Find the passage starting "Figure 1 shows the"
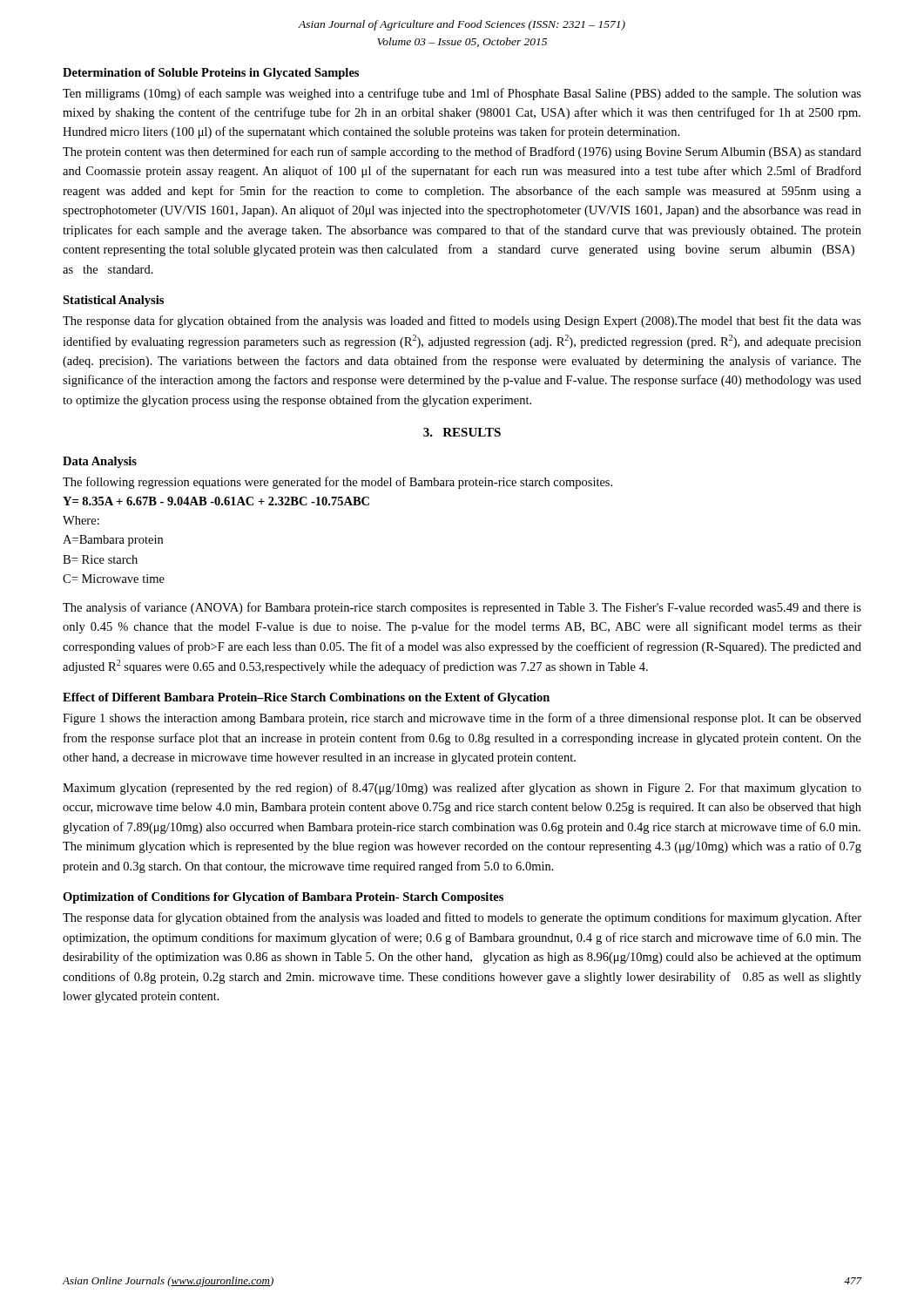 tap(462, 738)
